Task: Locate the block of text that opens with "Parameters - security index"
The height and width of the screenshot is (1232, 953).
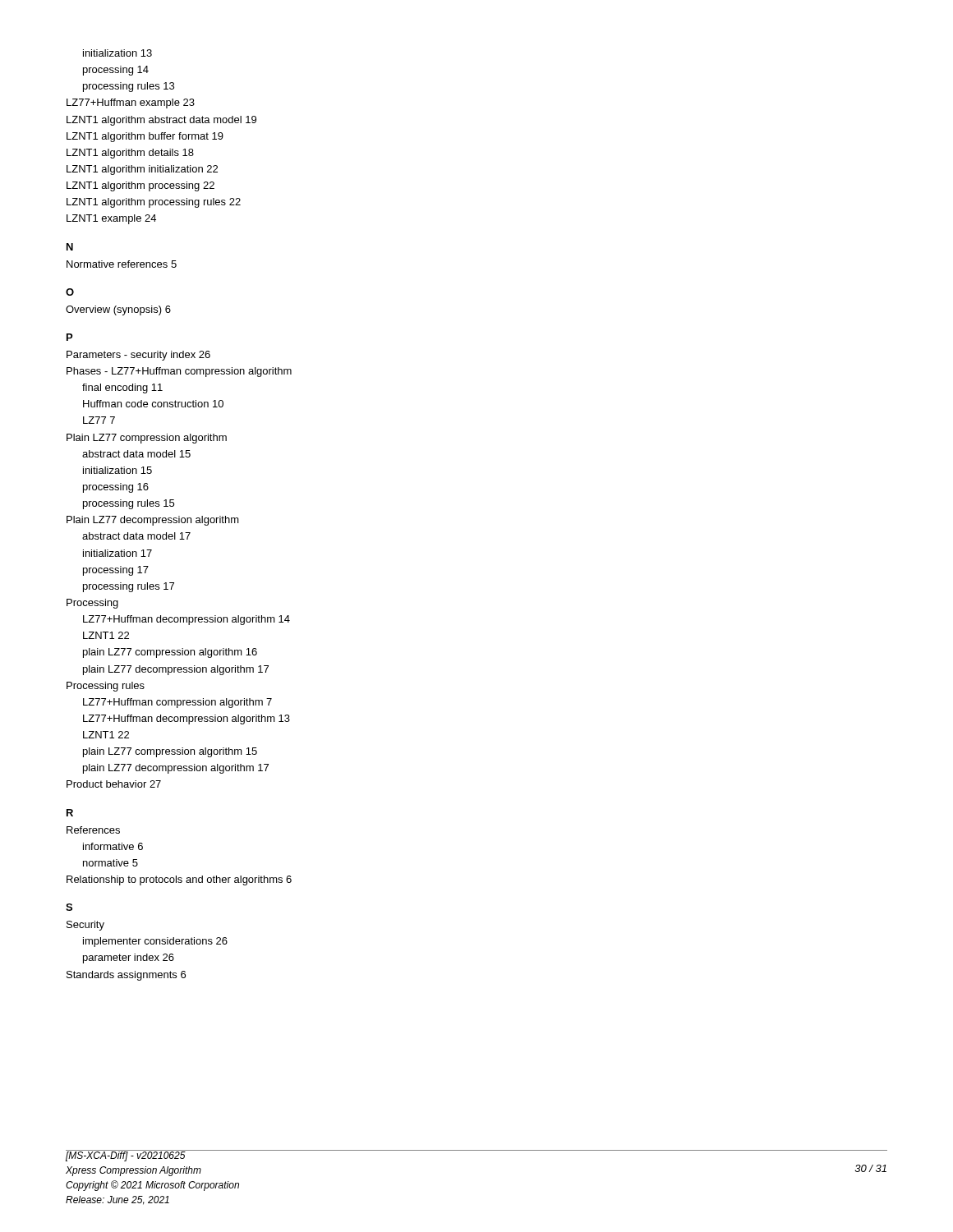Action: tap(138, 354)
